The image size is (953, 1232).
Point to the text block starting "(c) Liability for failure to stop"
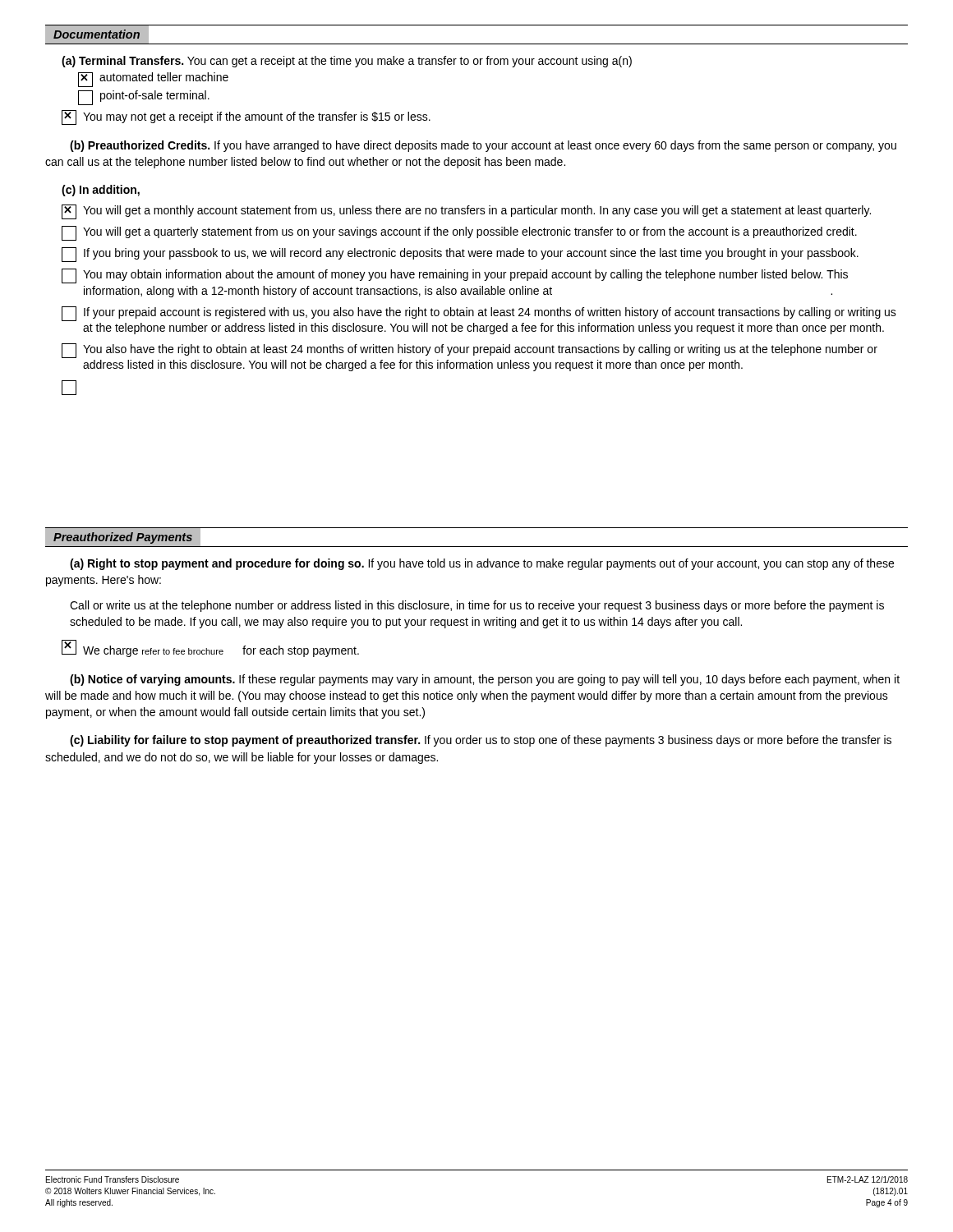[x=476, y=749]
